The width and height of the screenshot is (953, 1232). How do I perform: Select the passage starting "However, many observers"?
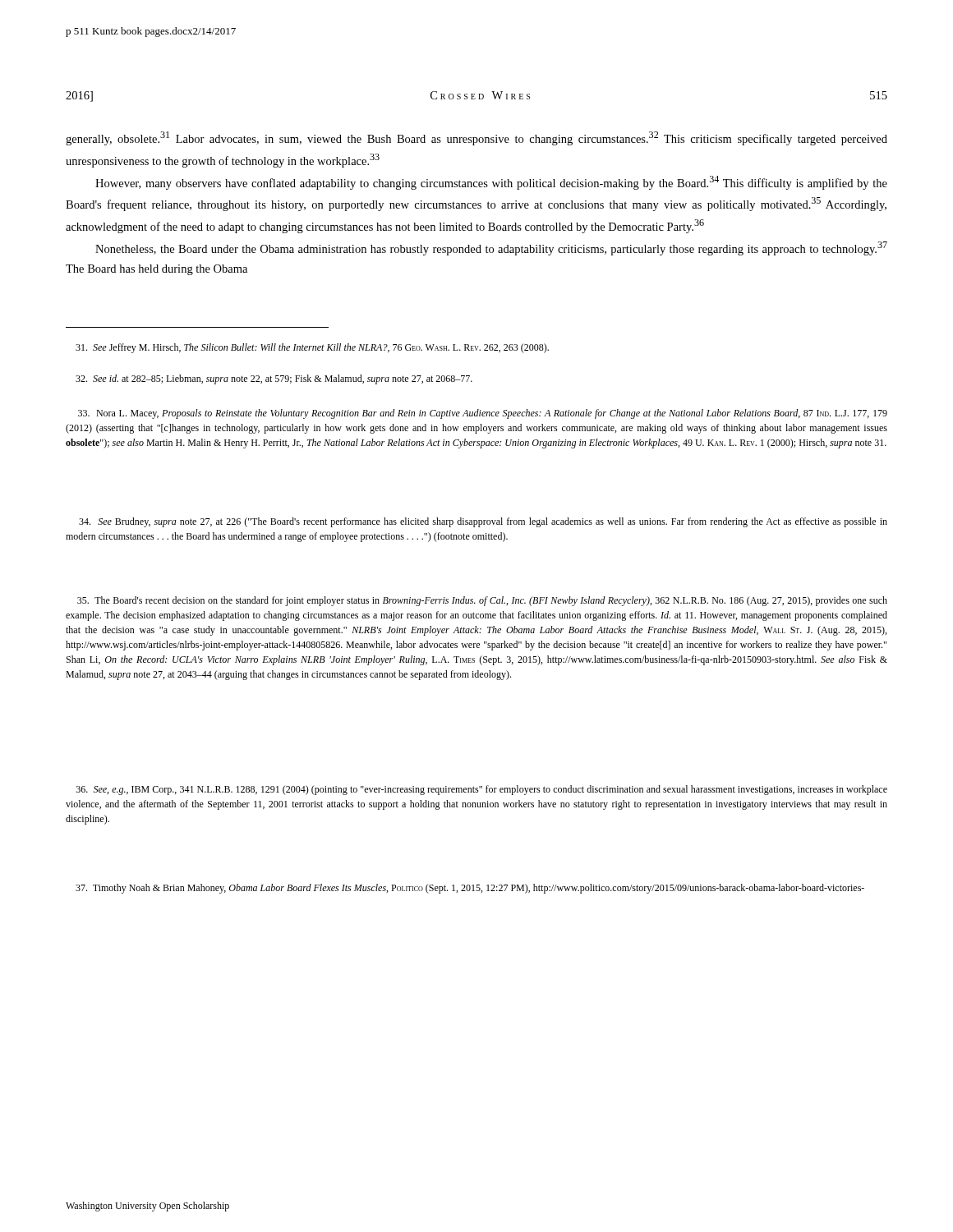point(476,203)
